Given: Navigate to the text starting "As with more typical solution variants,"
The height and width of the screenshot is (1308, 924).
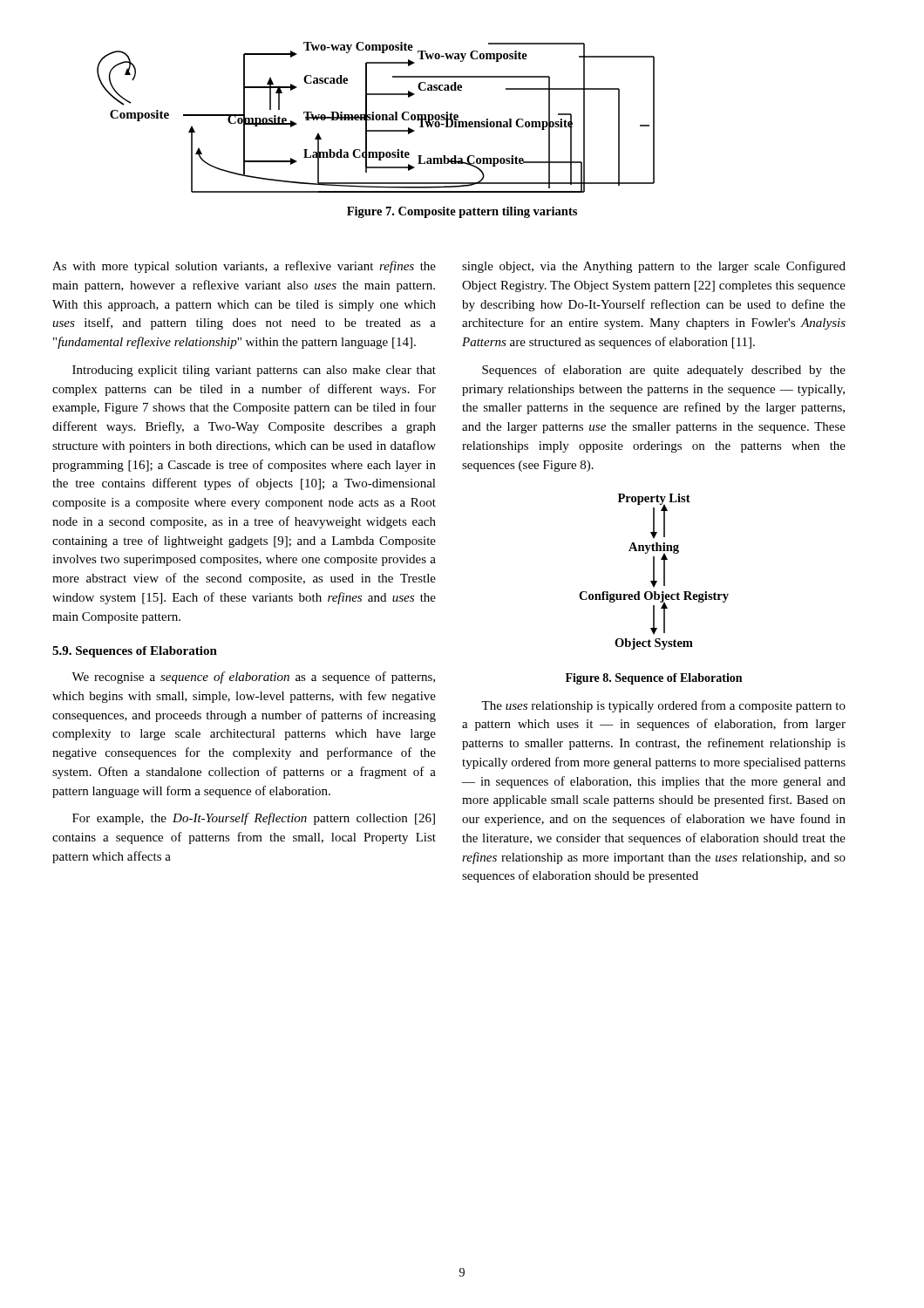Looking at the screenshot, I should pos(244,442).
